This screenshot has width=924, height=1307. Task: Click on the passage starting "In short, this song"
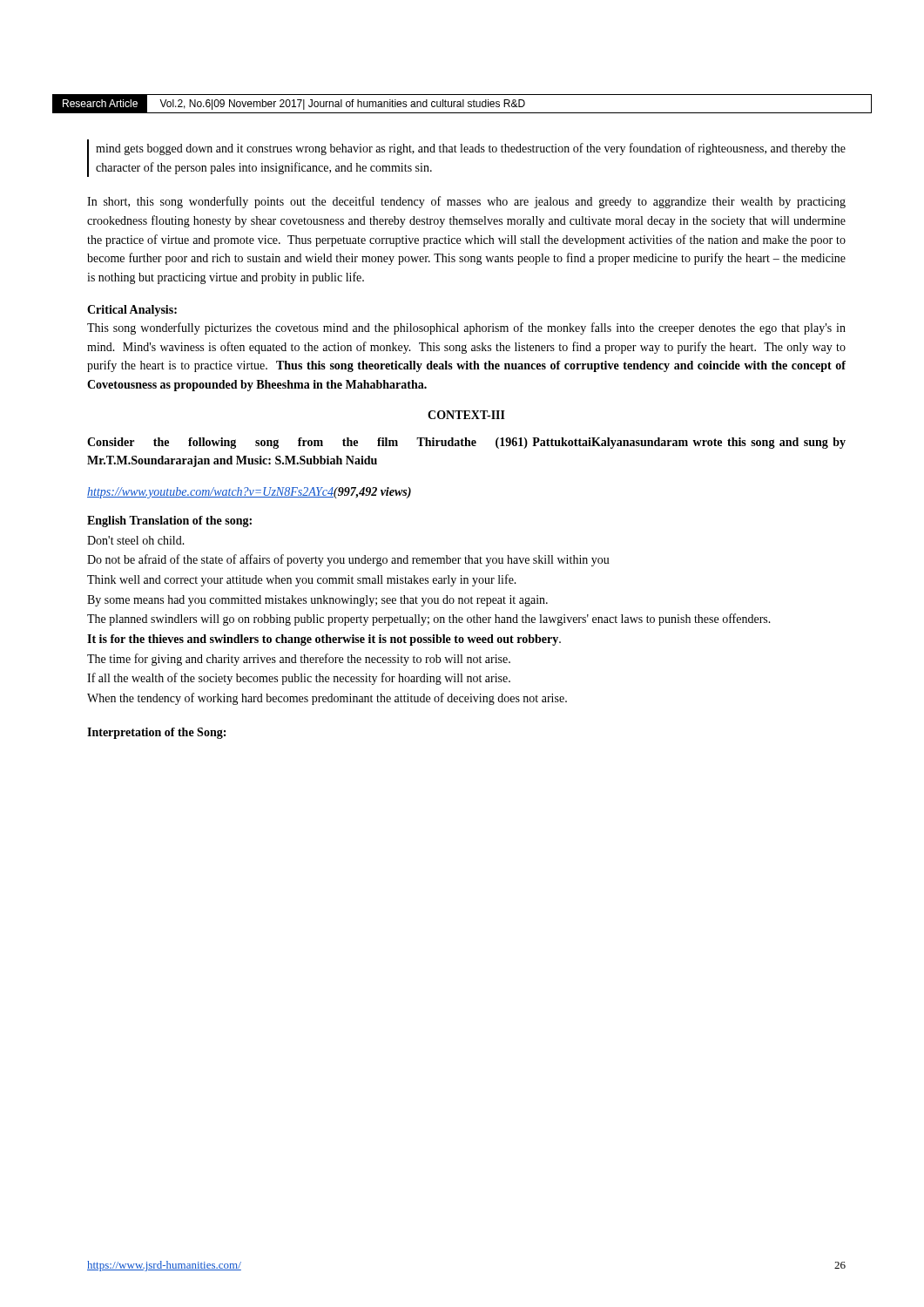[x=466, y=240]
